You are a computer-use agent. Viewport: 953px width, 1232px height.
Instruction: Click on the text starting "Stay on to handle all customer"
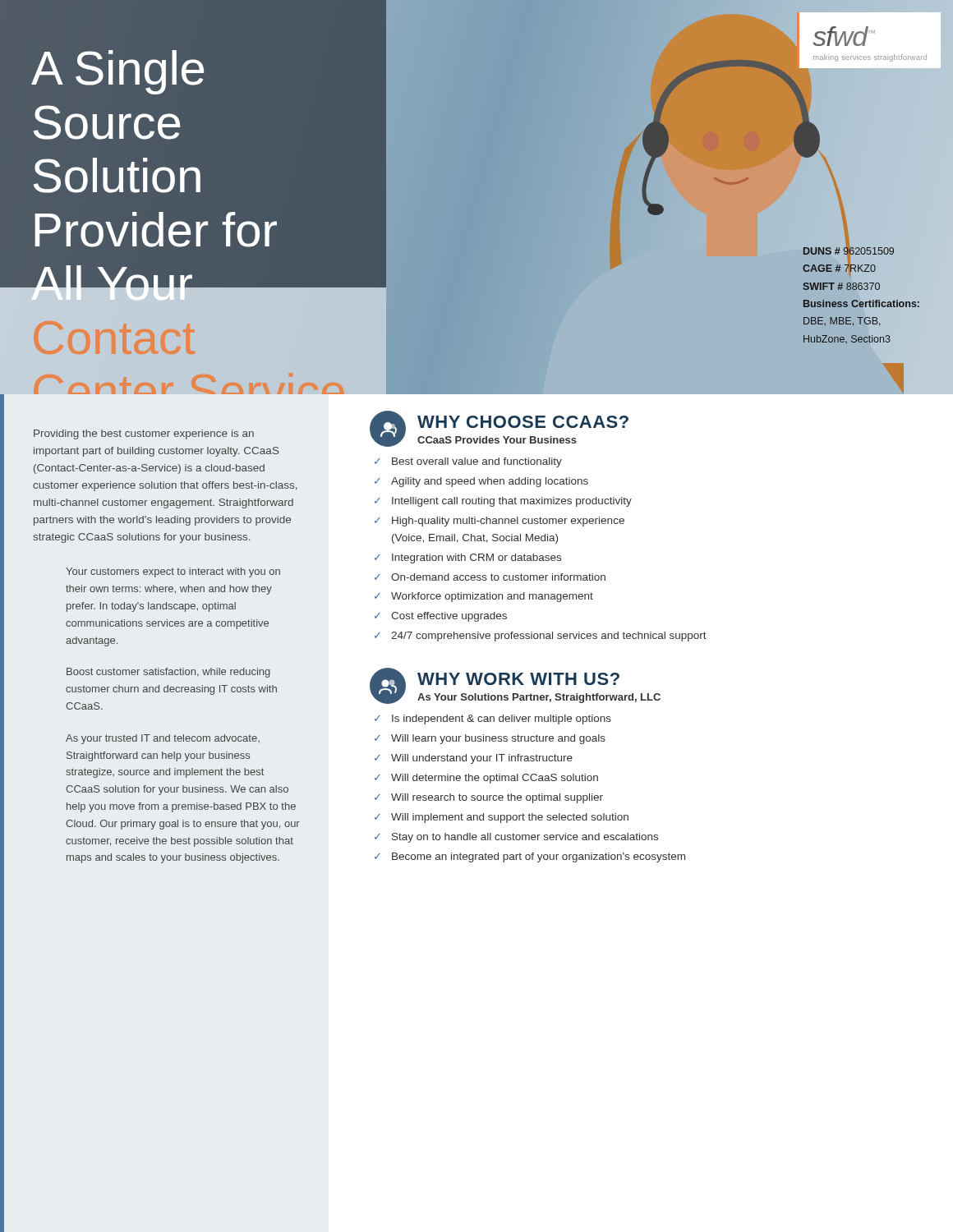point(525,836)
